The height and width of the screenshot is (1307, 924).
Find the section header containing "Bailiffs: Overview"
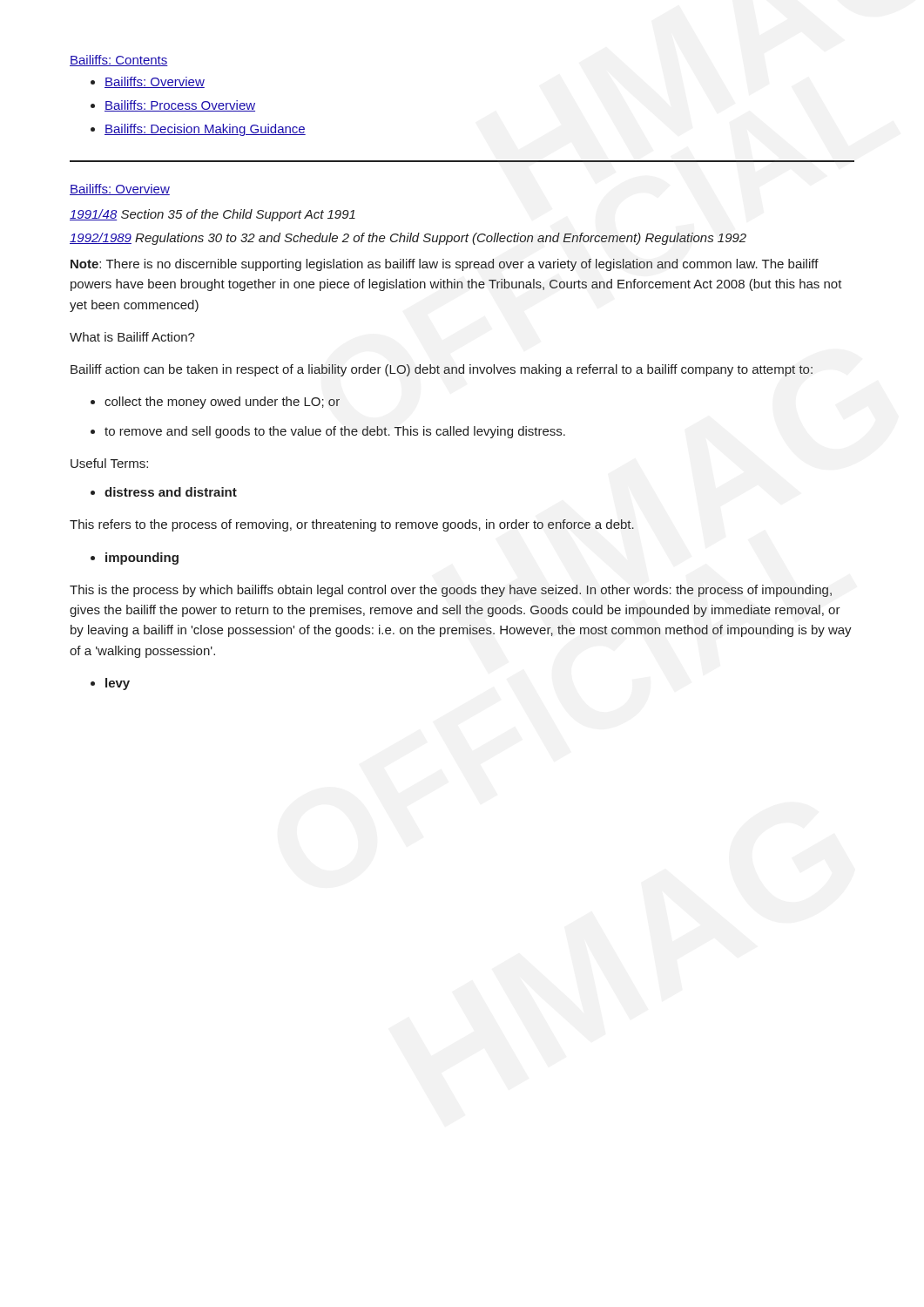120,189
